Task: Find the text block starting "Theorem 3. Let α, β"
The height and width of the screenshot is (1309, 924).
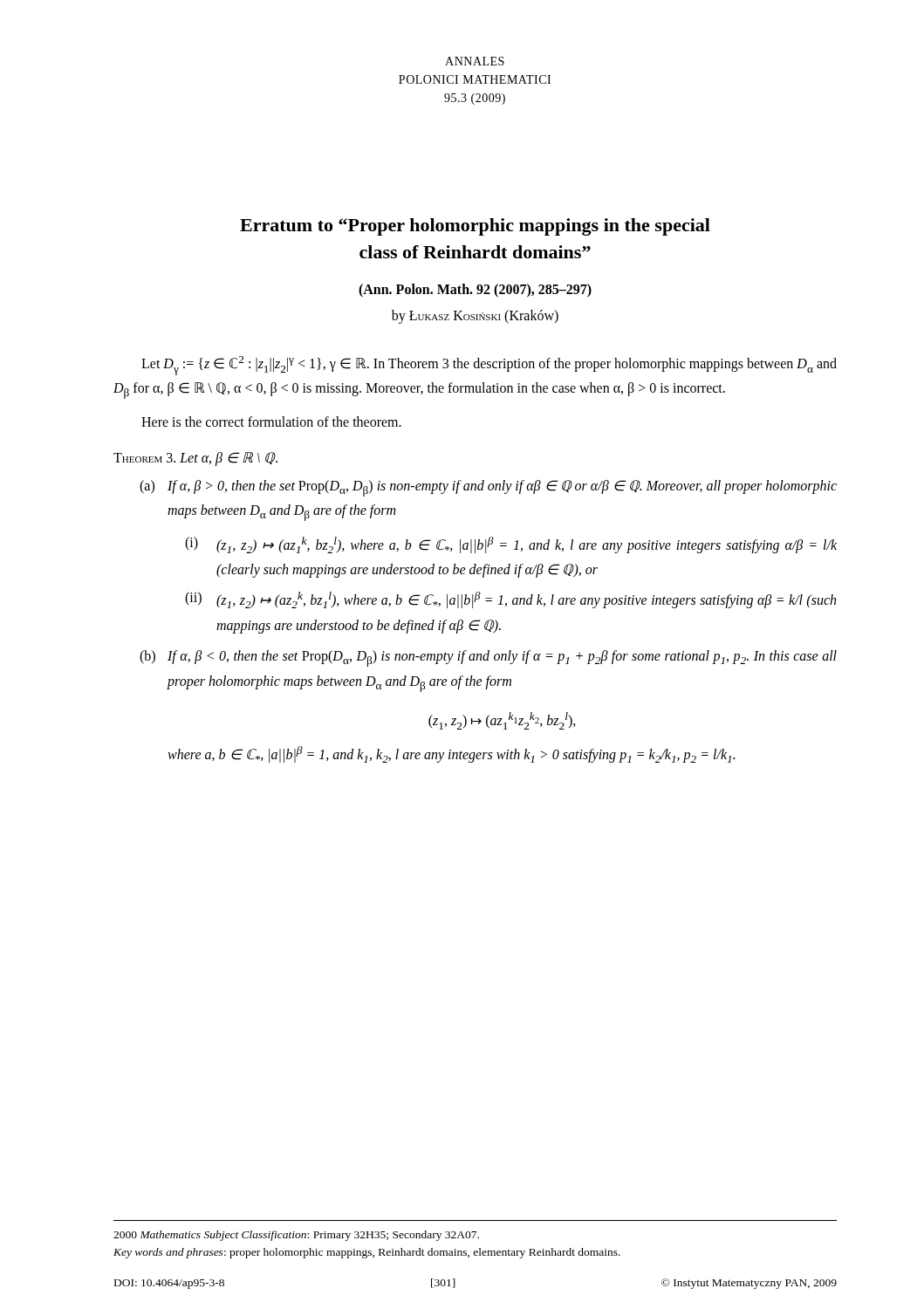Action: (x=196, y=457)
